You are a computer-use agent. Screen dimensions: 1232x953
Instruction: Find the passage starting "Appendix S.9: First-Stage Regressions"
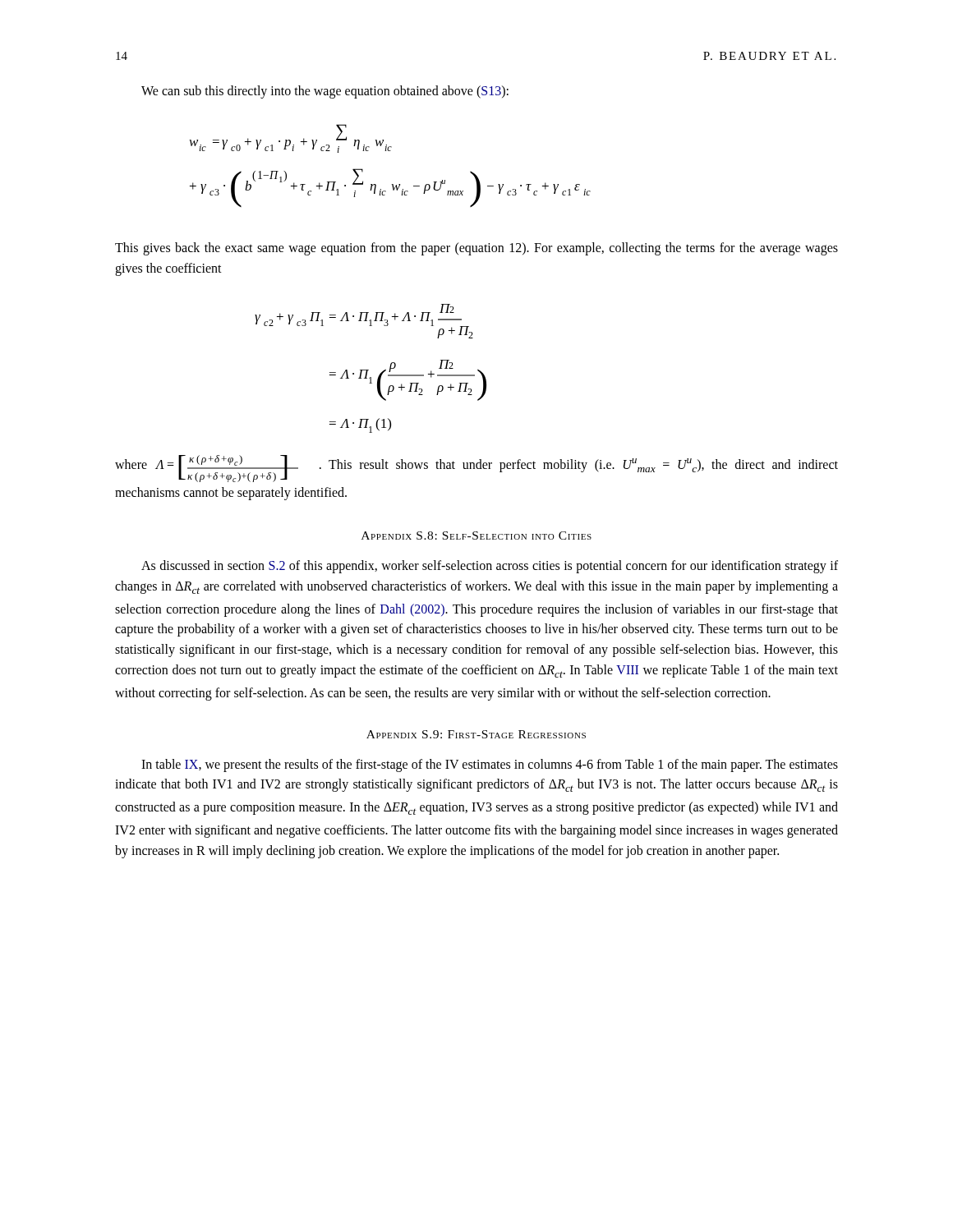476,734
